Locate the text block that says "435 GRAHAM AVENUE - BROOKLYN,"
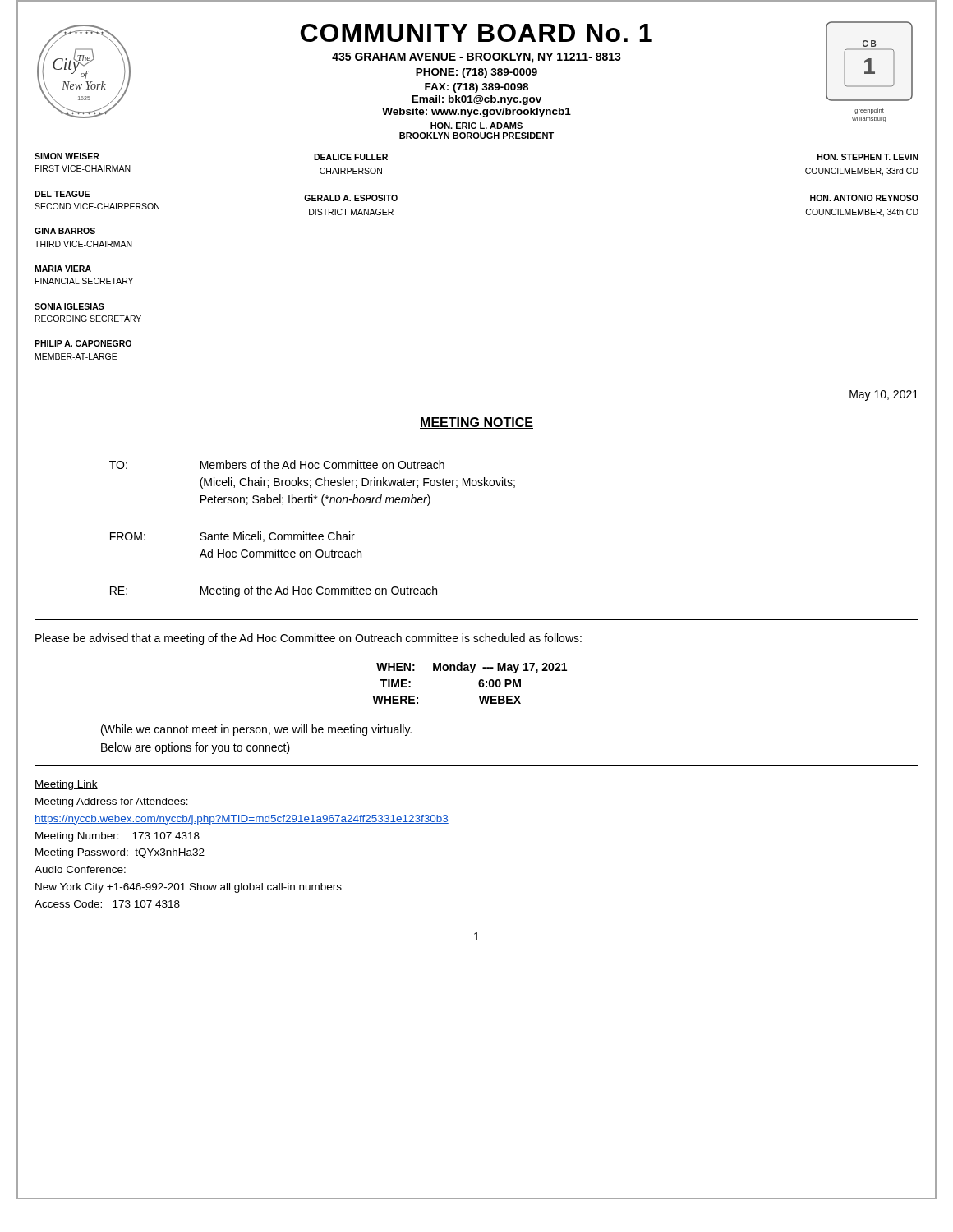Screen dimensions: 1232x953 point(476,57)
